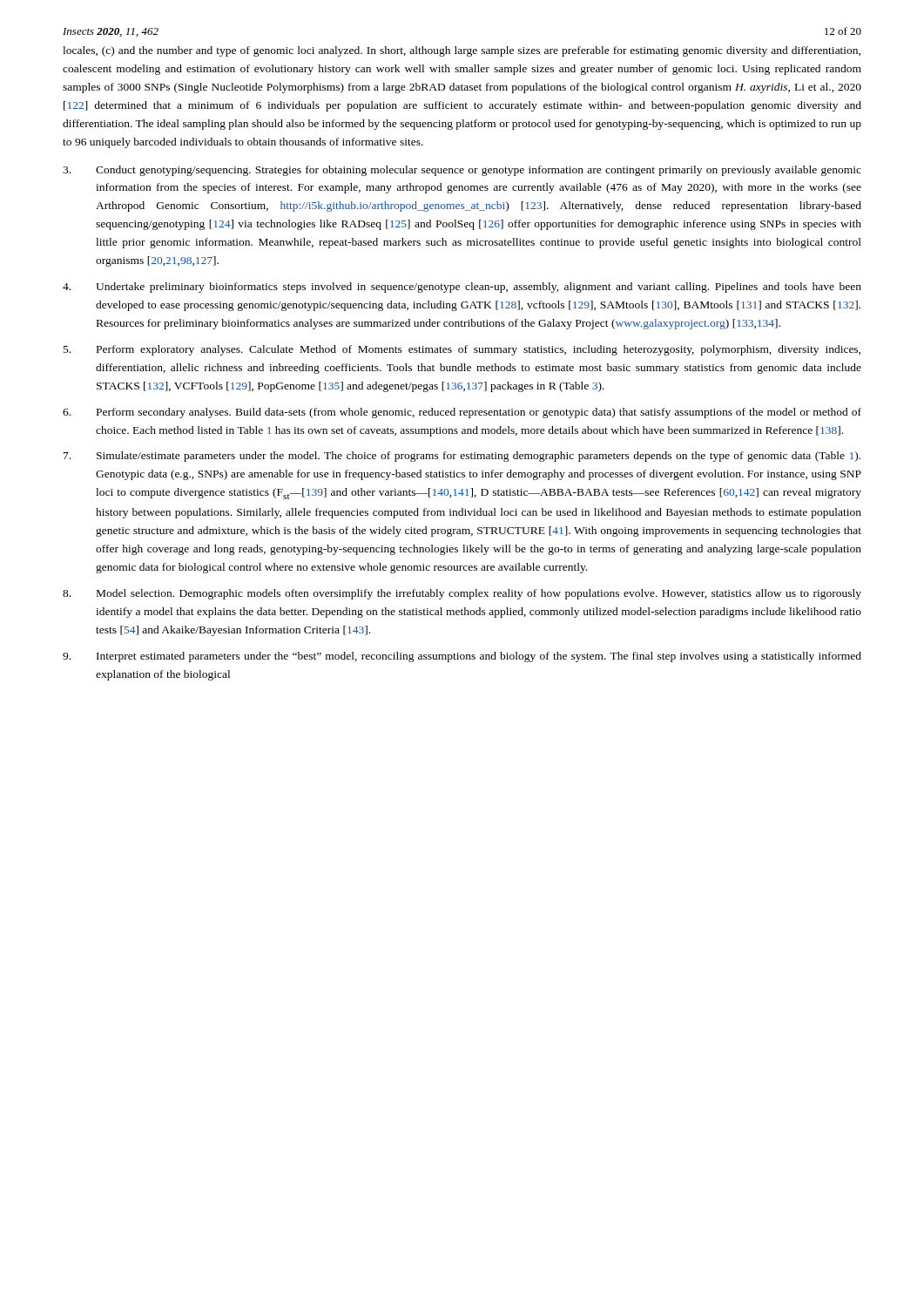Select the region starting "3. Conduct genotyping/sequencing. Strategies for obtaining"
Screen dimensions: 1307x924
(x=462, y=215)
